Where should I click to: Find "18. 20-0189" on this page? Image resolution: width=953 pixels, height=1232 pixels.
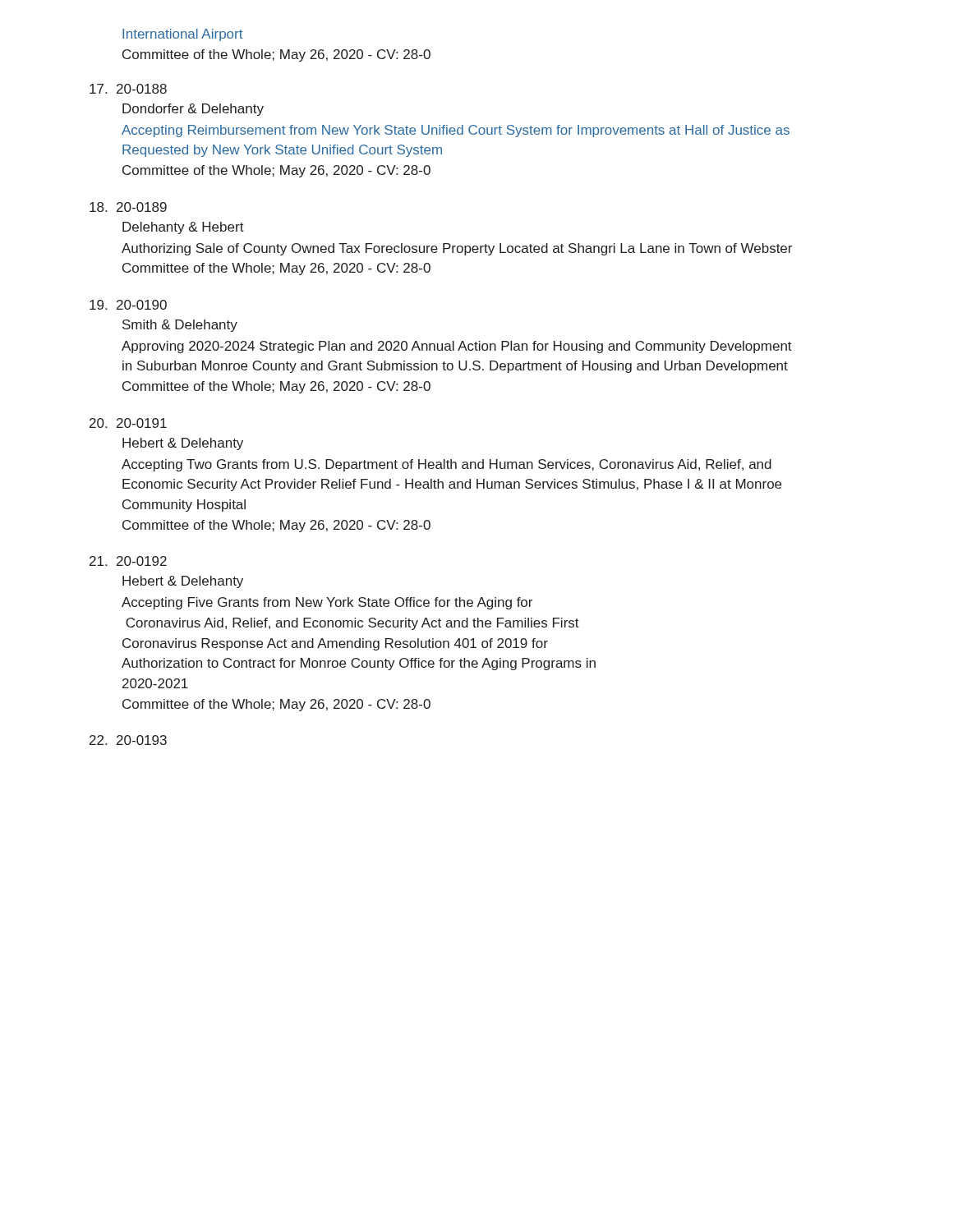(128, 207)
